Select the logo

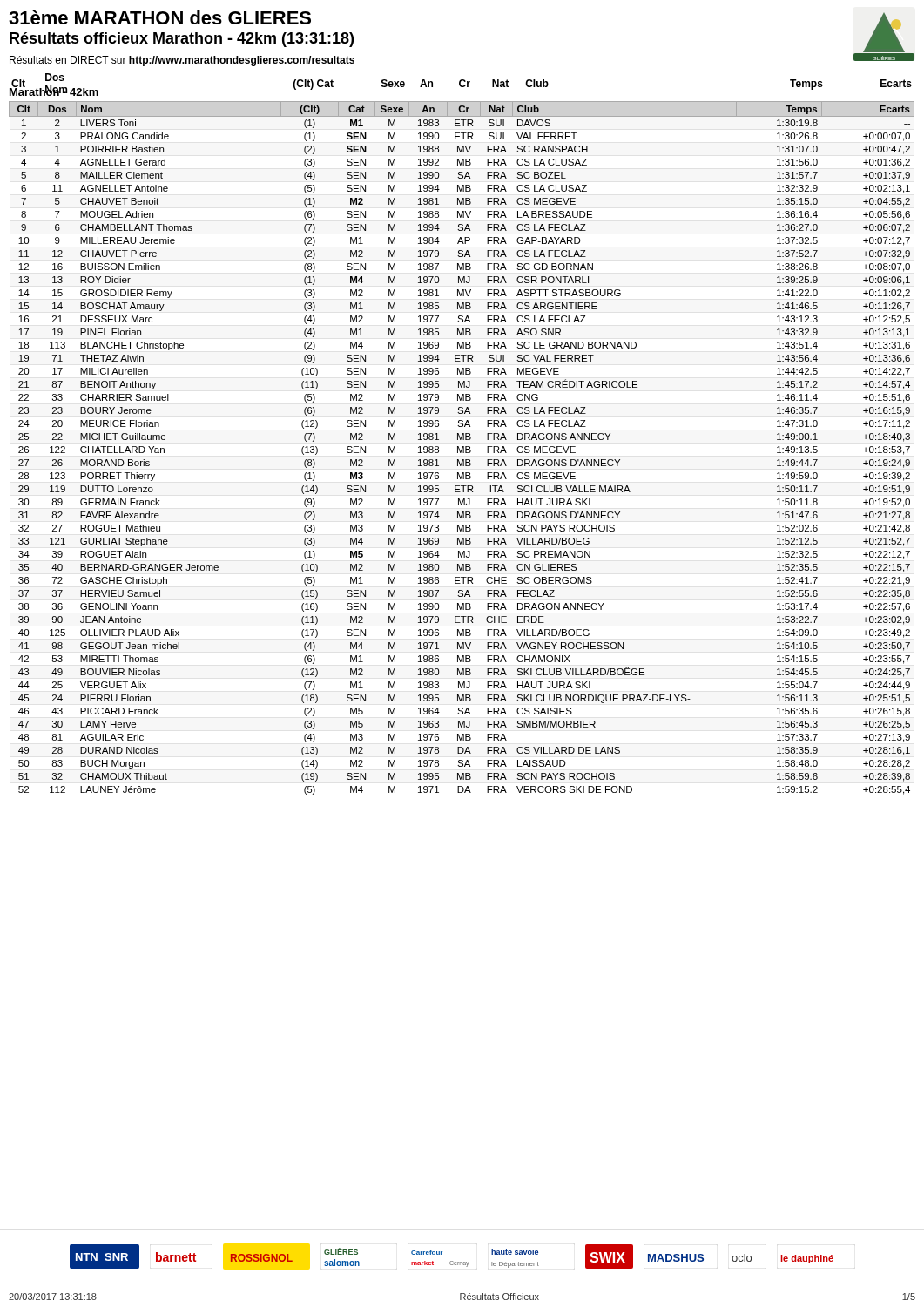pos(462,1256)
